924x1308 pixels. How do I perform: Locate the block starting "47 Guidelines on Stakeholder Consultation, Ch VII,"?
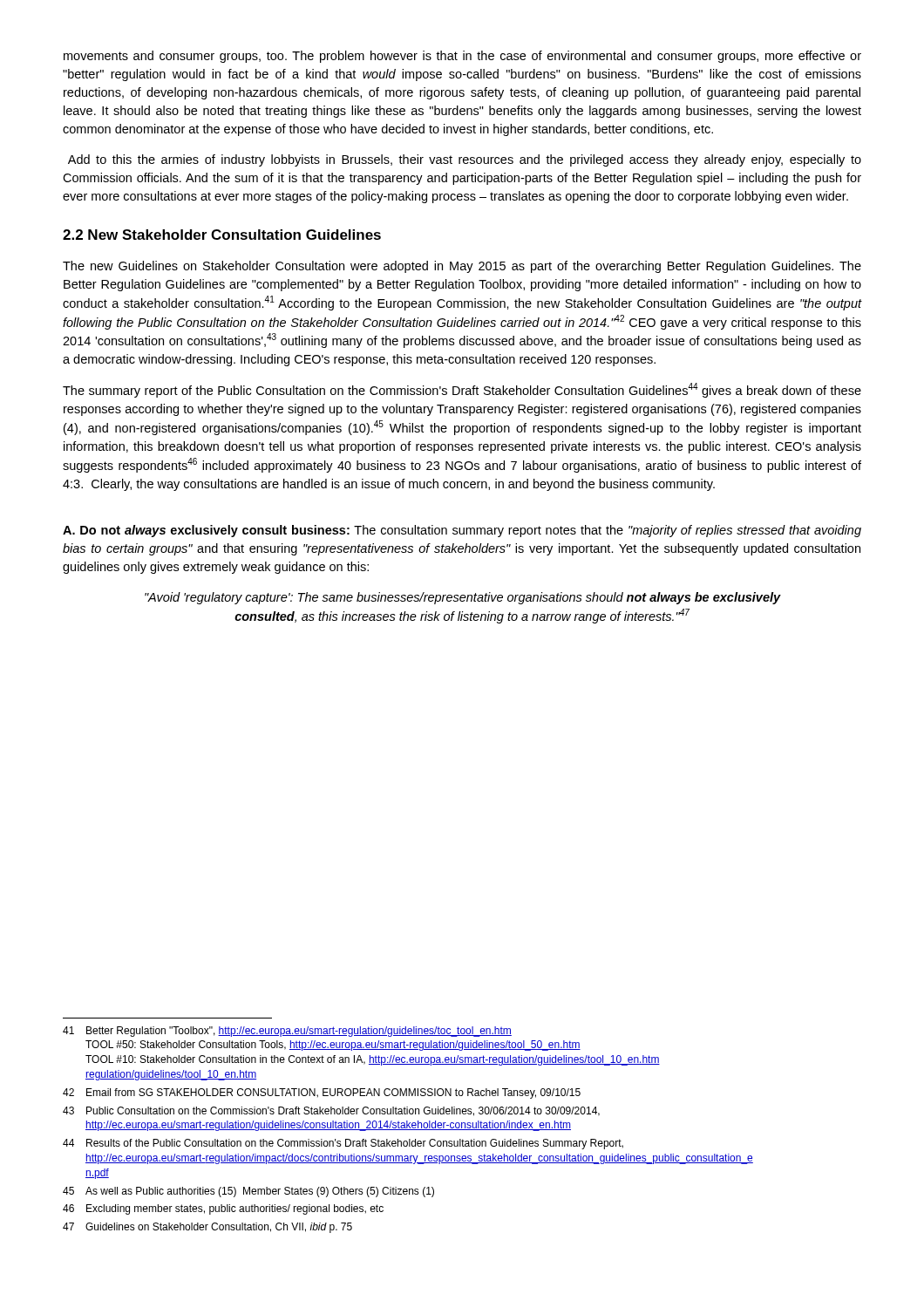tap(207, 1228)
